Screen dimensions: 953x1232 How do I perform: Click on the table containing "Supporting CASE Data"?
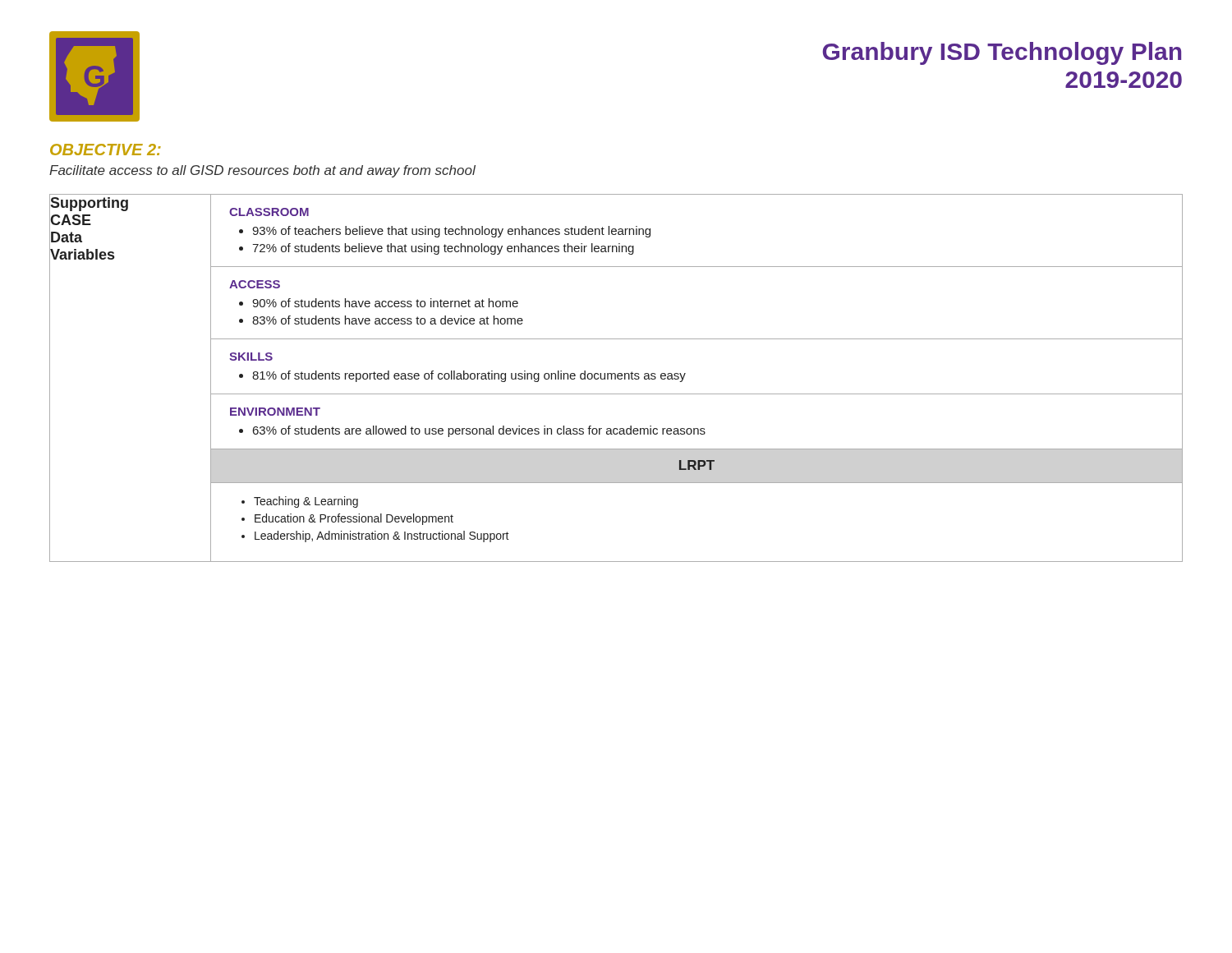point(616,378)
